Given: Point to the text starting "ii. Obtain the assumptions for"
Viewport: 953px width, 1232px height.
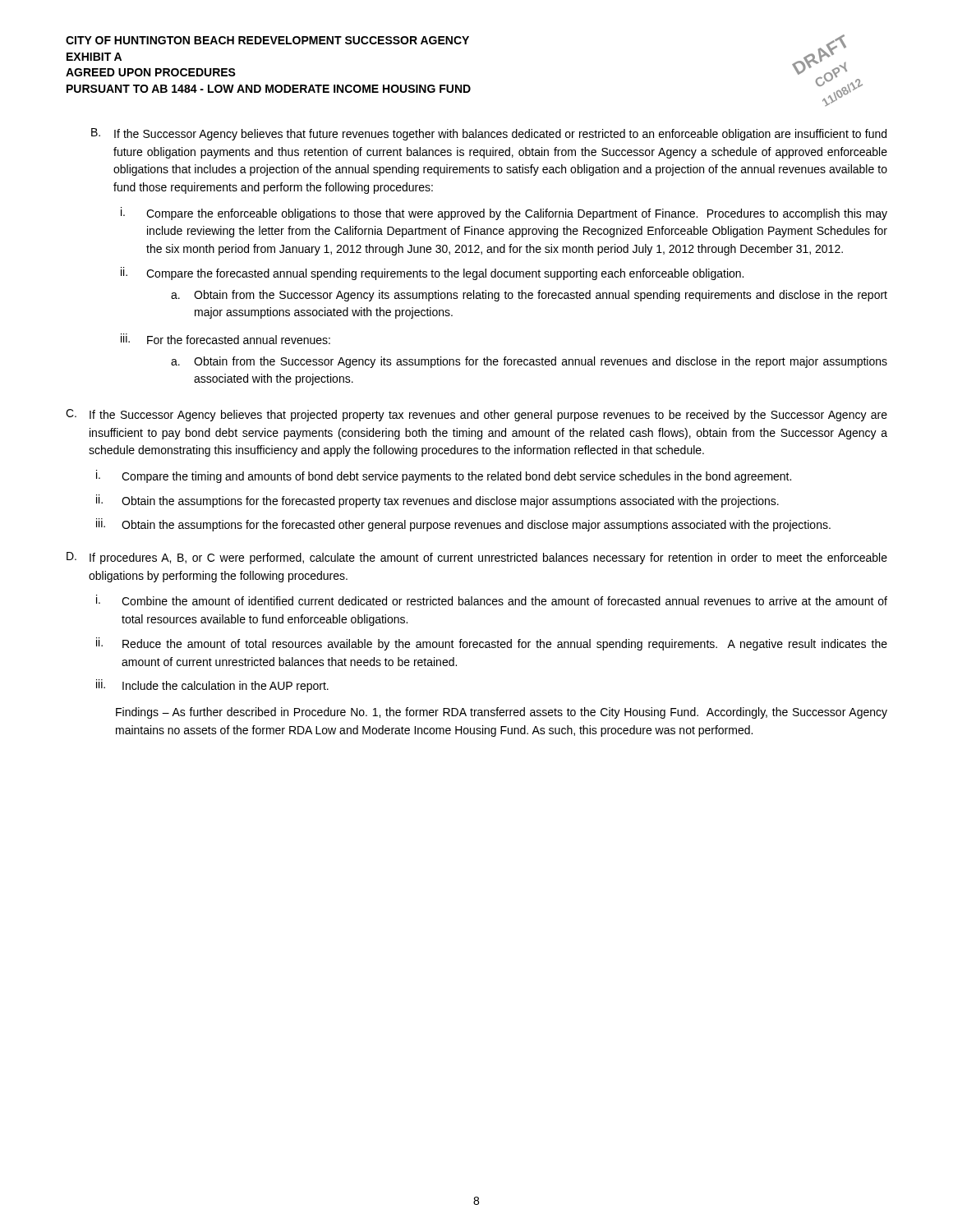Looking at the screenshot, I should (491, 501).
